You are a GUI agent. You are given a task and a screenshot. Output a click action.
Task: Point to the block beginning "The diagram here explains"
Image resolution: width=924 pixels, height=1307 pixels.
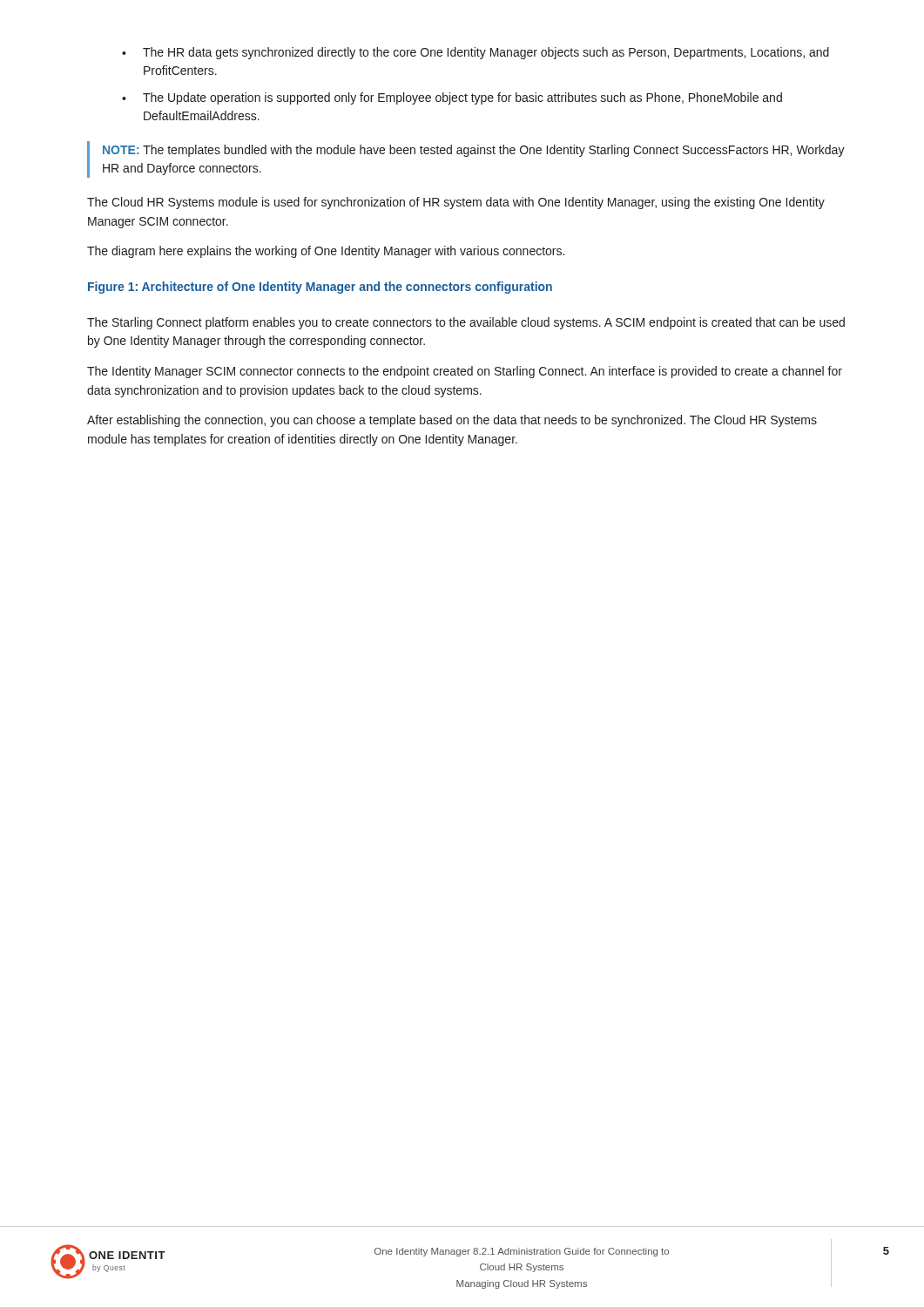coord(326,251)
